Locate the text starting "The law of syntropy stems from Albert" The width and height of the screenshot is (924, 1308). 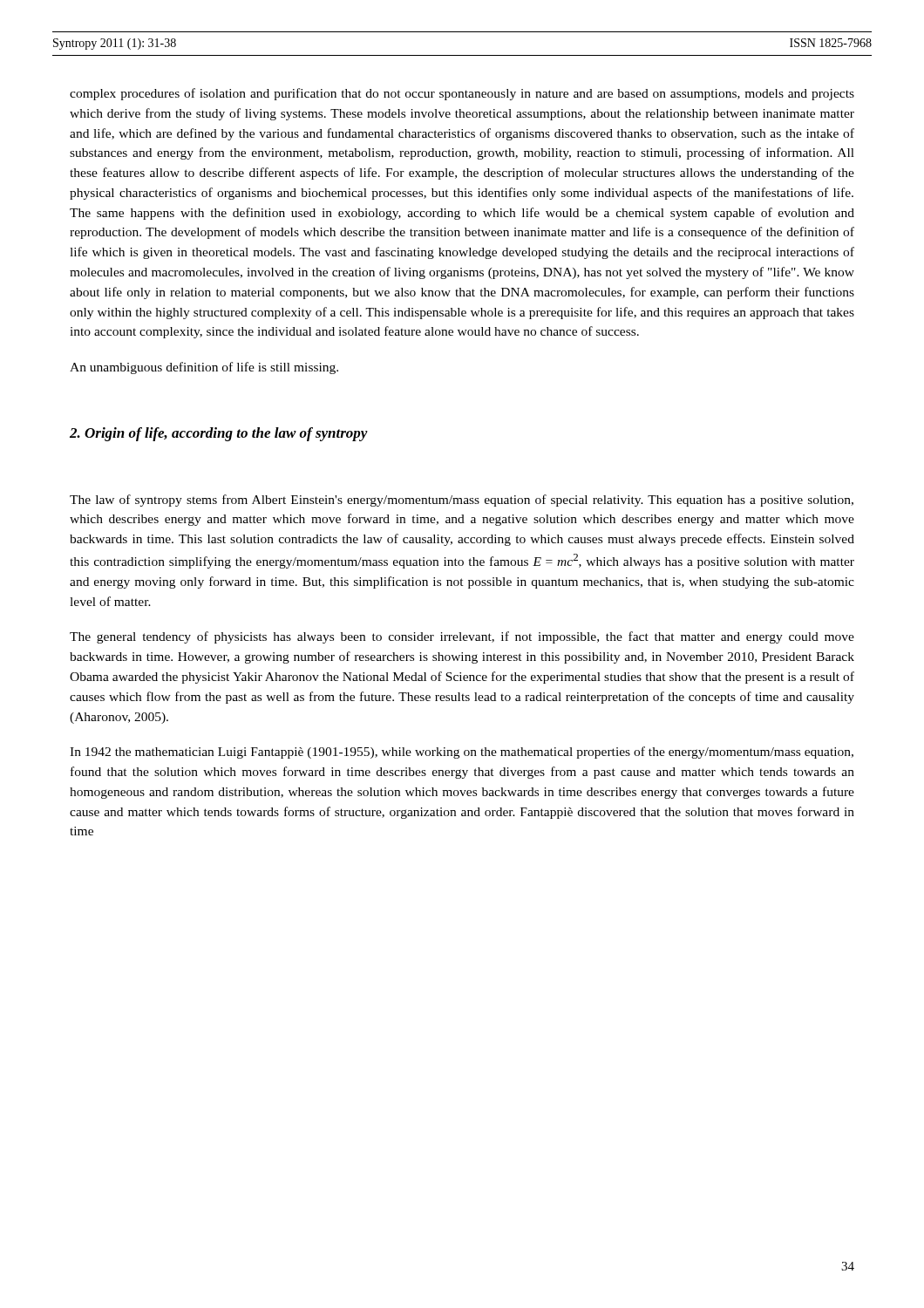pyautogui.click(x=462, y=550)
